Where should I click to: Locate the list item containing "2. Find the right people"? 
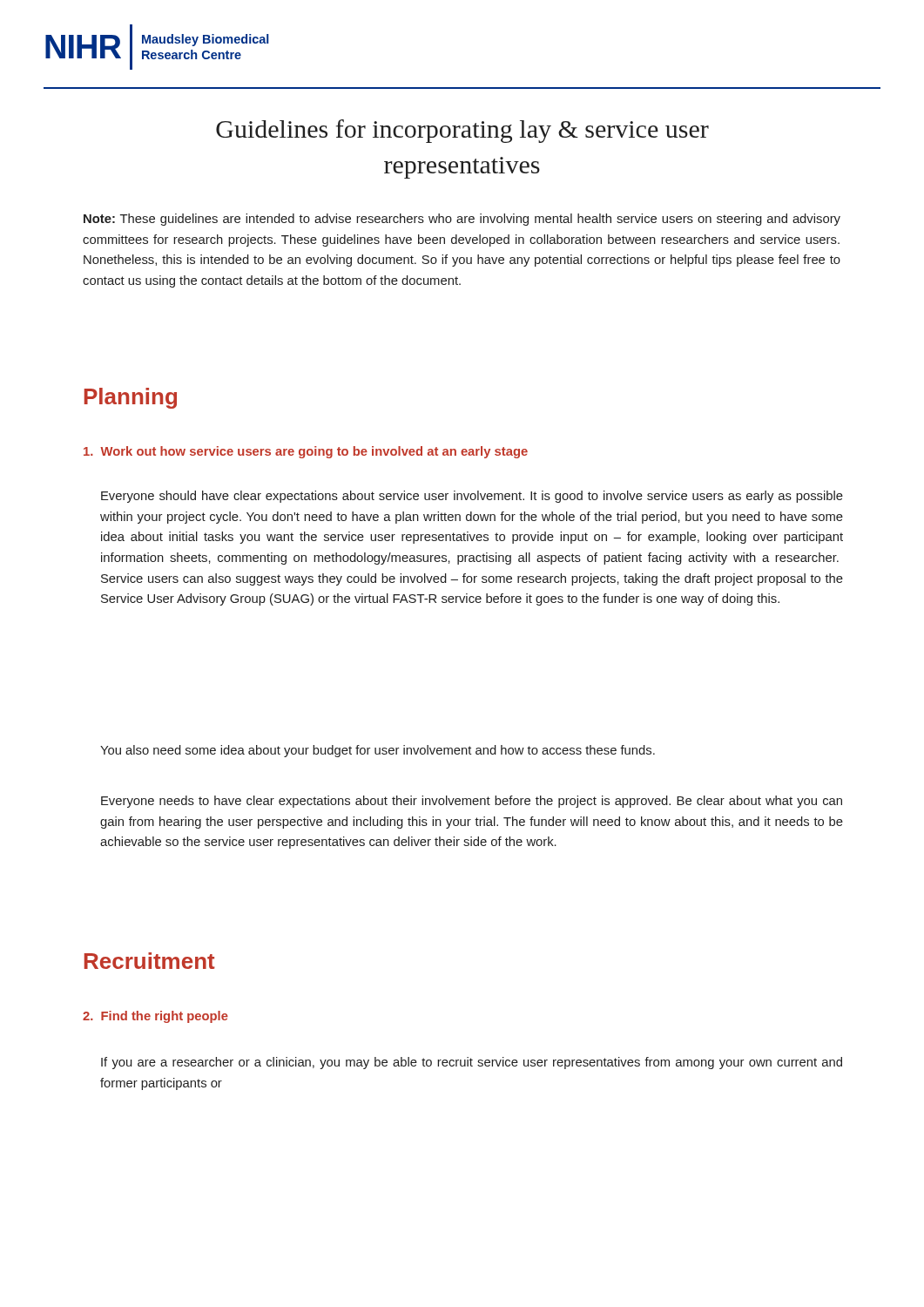point(155,1016)
